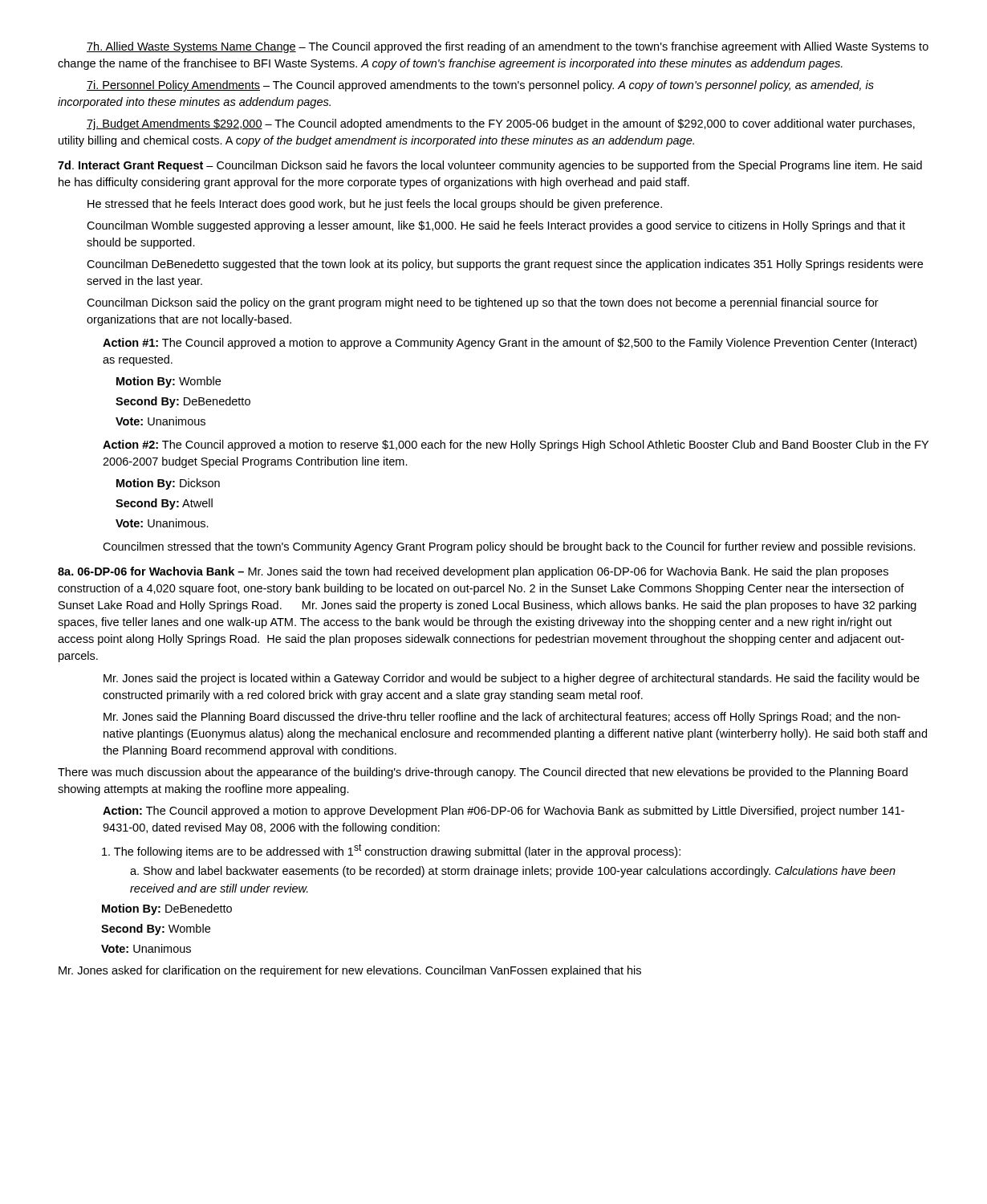The height and width of the screenshot is (1204, 987).
Task: Point to the text block starting "7d. Interact Grant Request –"
Action: pos(494,174)
